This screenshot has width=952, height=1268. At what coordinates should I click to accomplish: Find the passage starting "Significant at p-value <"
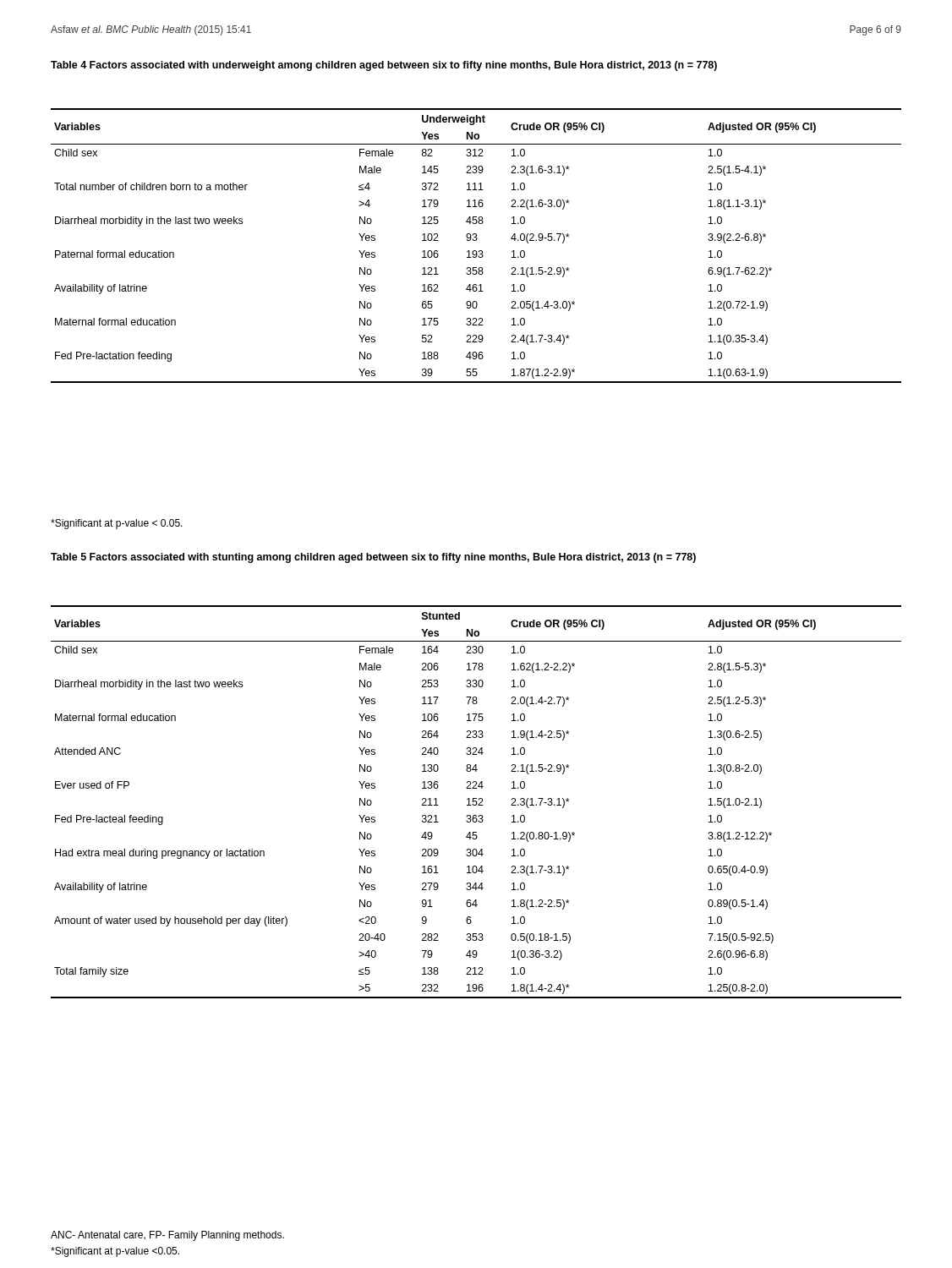[117, 523]
